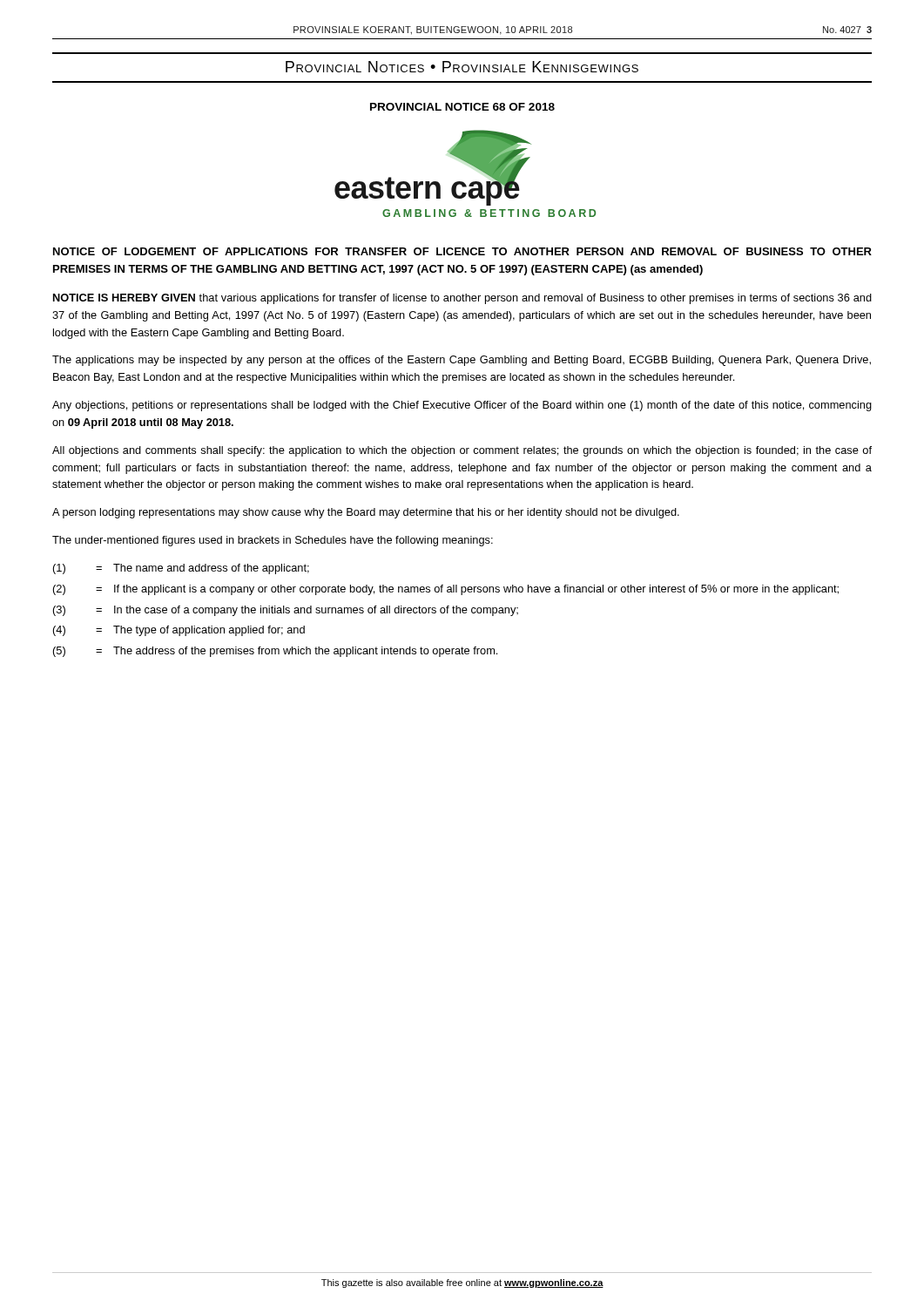
Task: Where does it say "Provincial Notices • Provinsiale Kennisgewings"?
Action: [x=462, y=67]
